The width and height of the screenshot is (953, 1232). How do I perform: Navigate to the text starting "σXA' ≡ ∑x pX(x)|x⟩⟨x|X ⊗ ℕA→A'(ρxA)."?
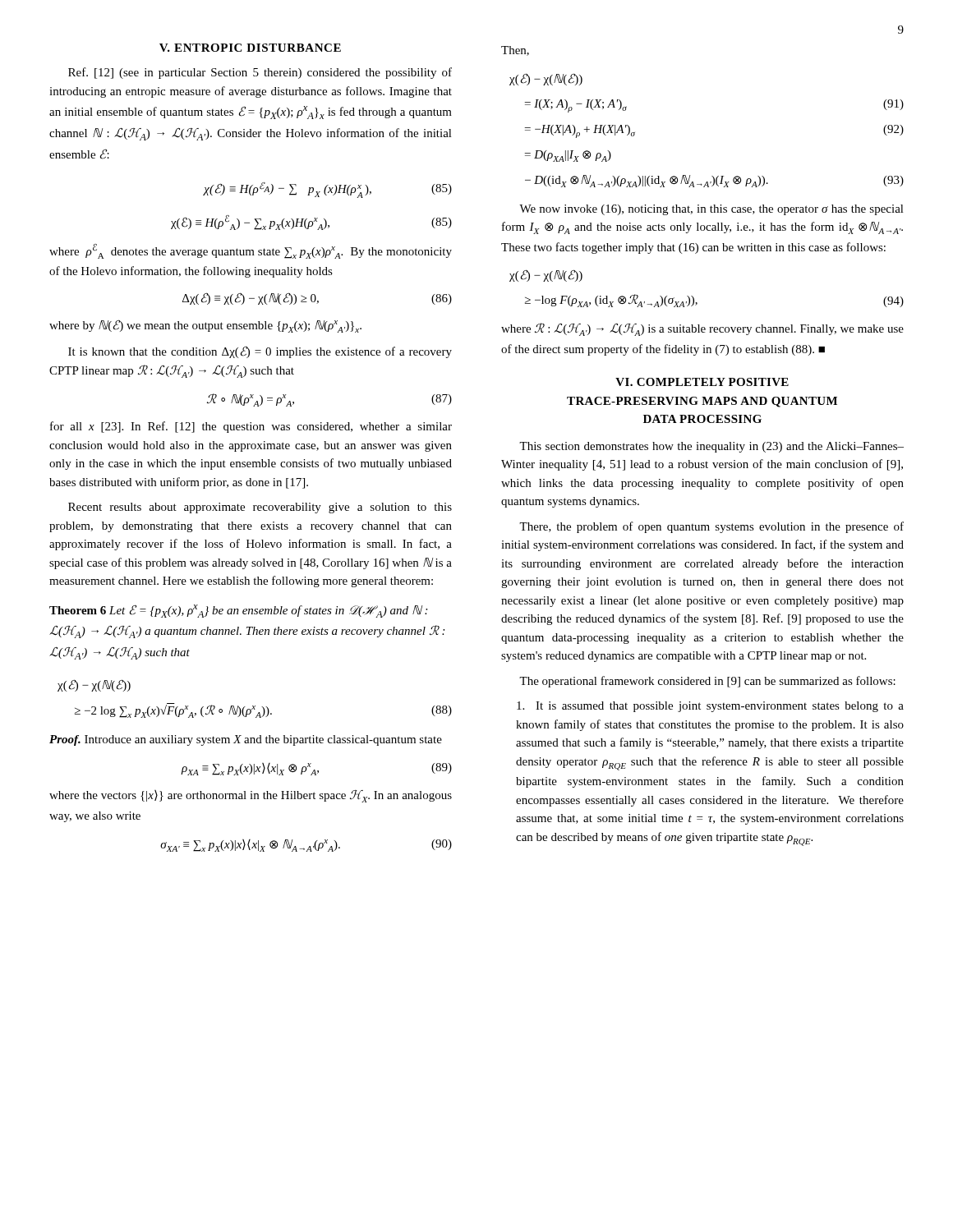coord(306,844)
